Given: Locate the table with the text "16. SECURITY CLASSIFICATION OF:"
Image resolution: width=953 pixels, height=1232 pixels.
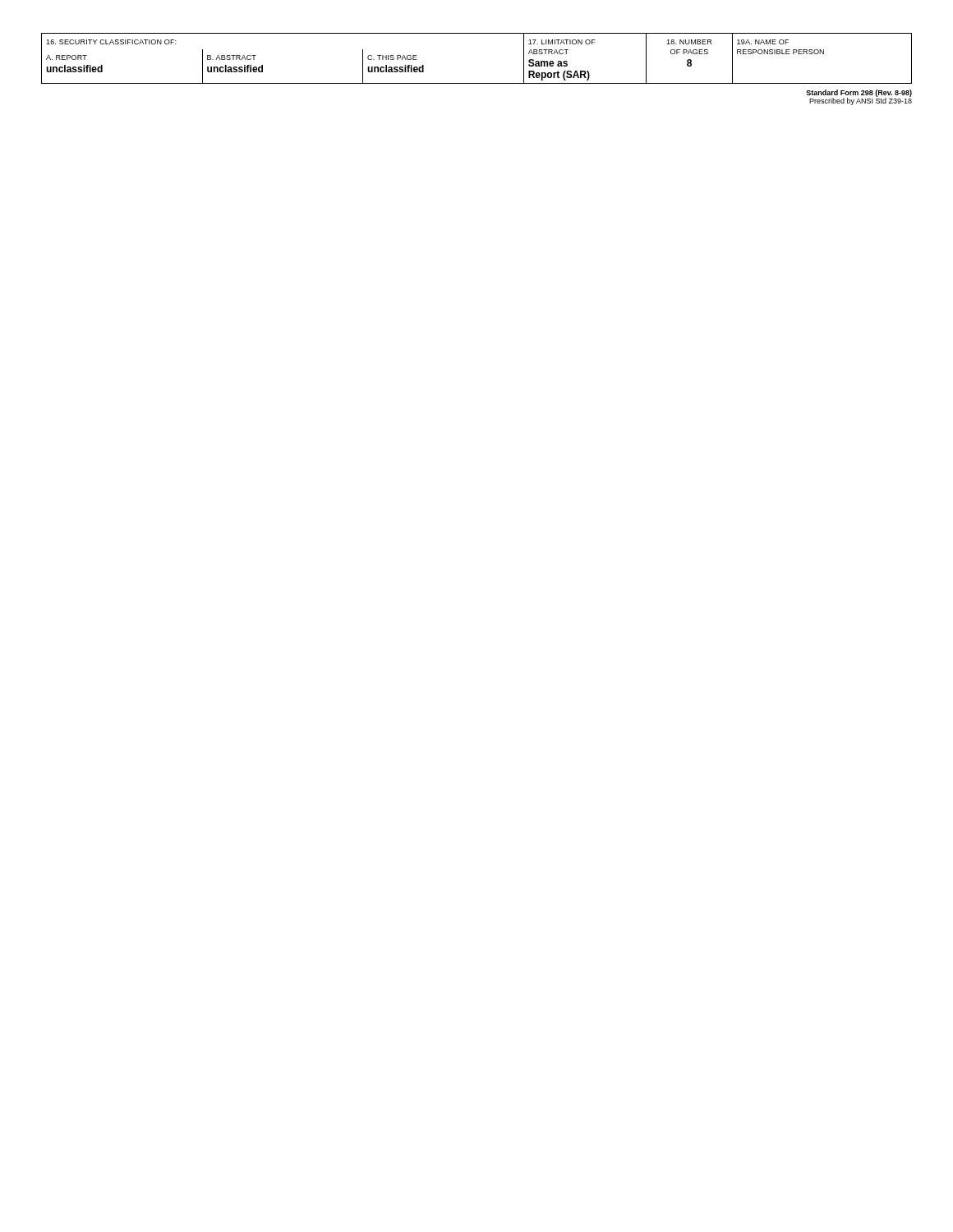Looking at the screenshot, I should [x=476, y=58].
